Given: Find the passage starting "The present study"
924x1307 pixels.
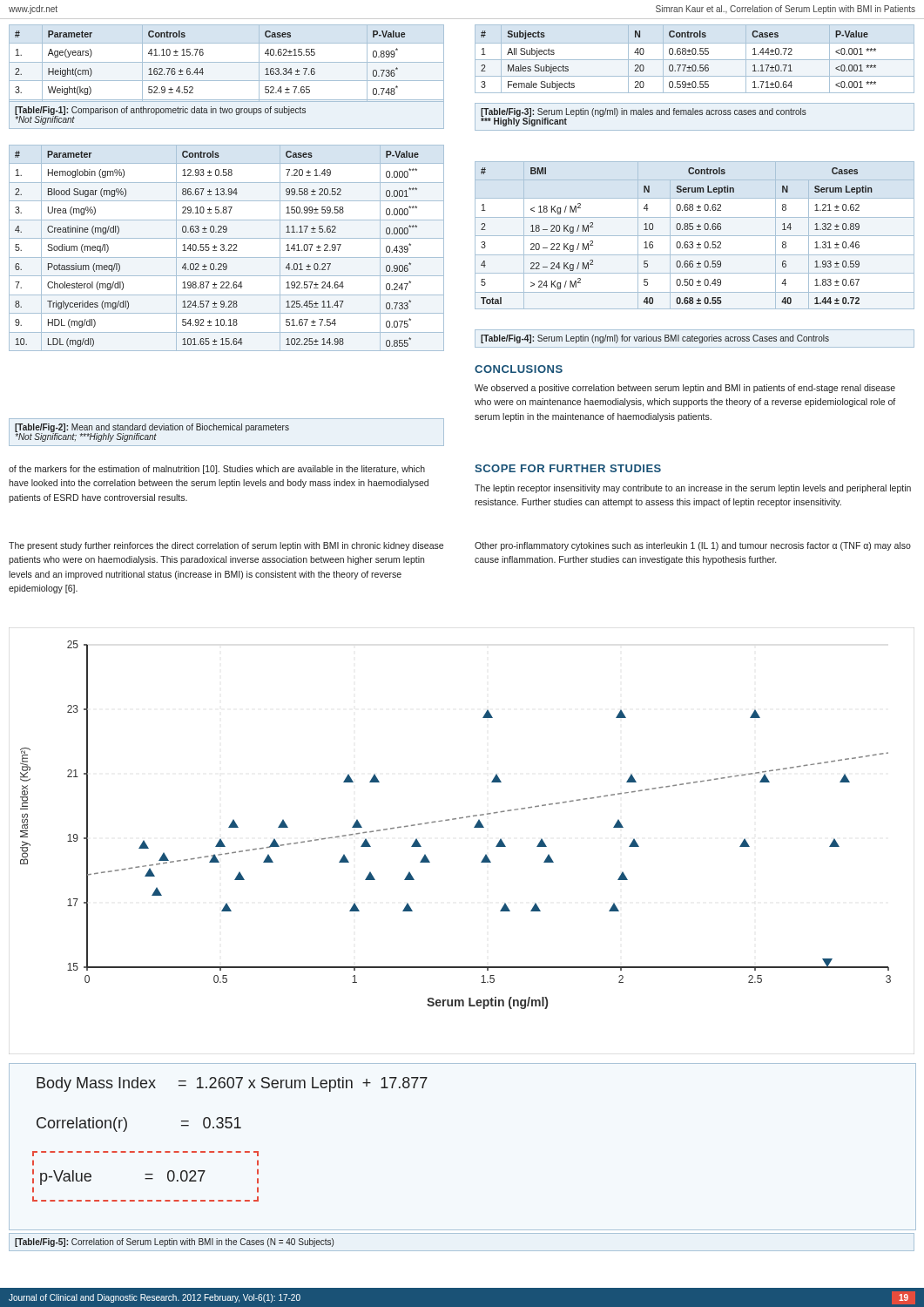Looking at the screenshot, I should (x=226, y=567).
